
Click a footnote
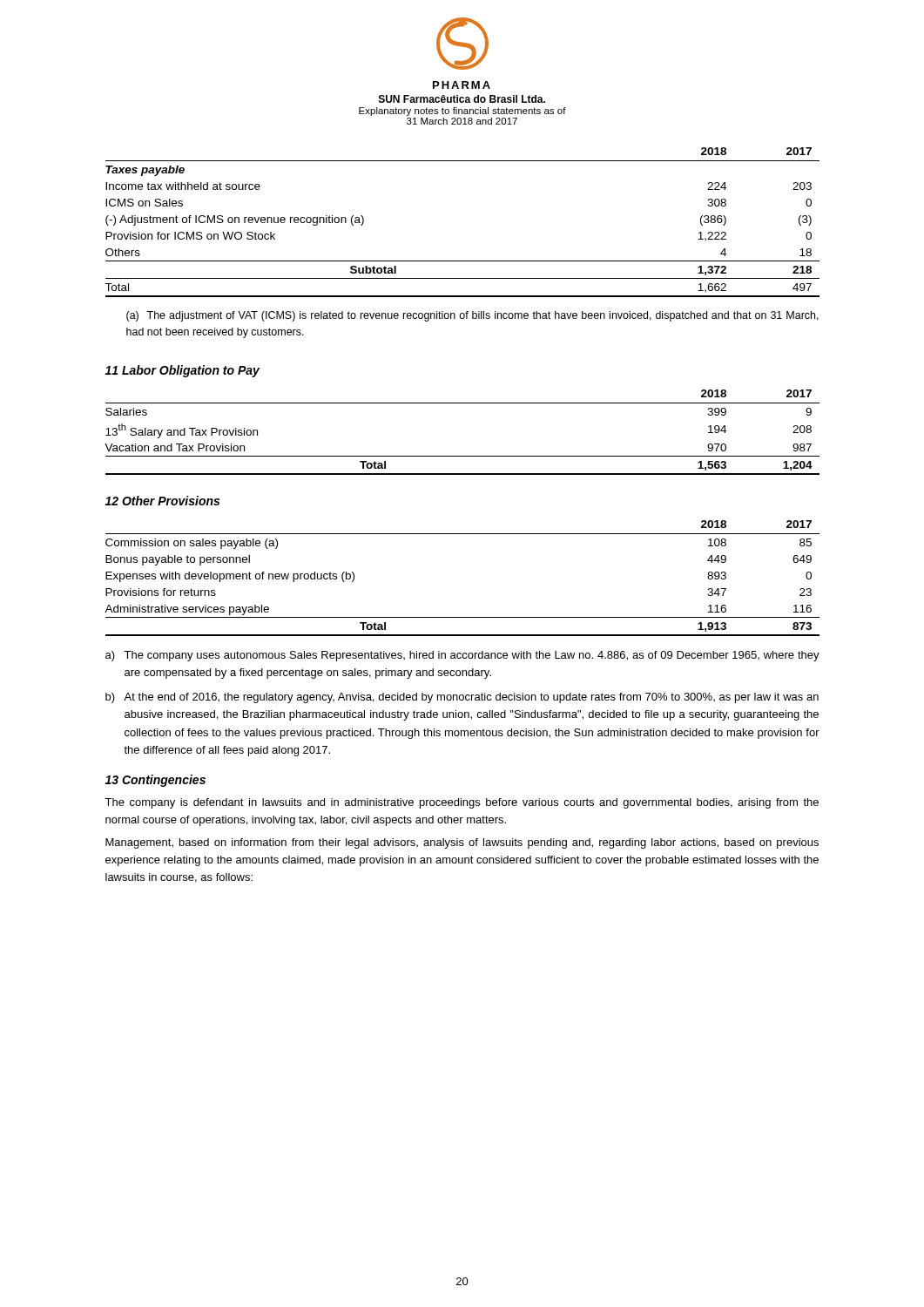tap(472, 324)
